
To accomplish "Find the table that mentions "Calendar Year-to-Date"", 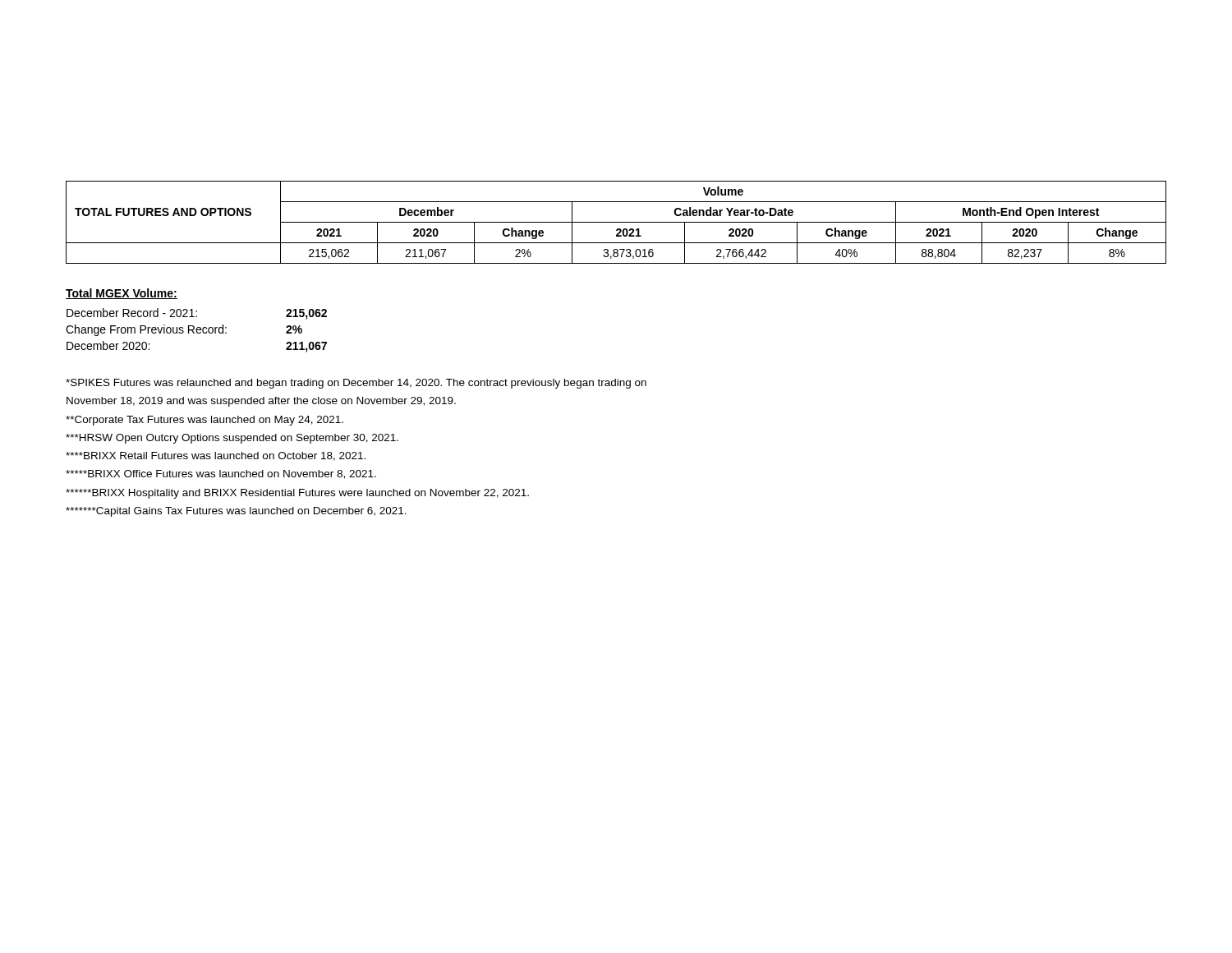I will tap(616, 222).
